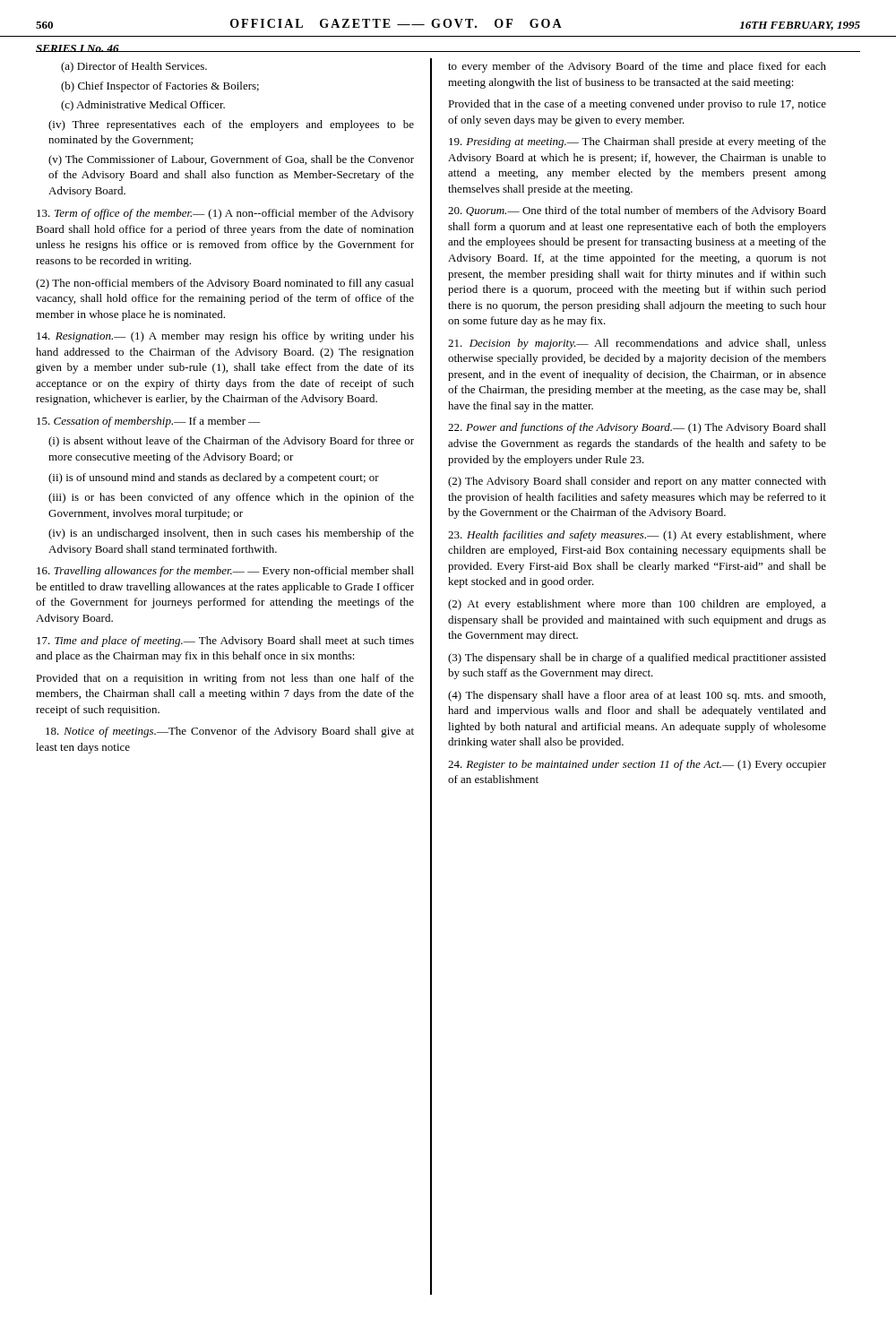Find the block on this page that starts "Time and place of meeting.—"

pos(225,648)
